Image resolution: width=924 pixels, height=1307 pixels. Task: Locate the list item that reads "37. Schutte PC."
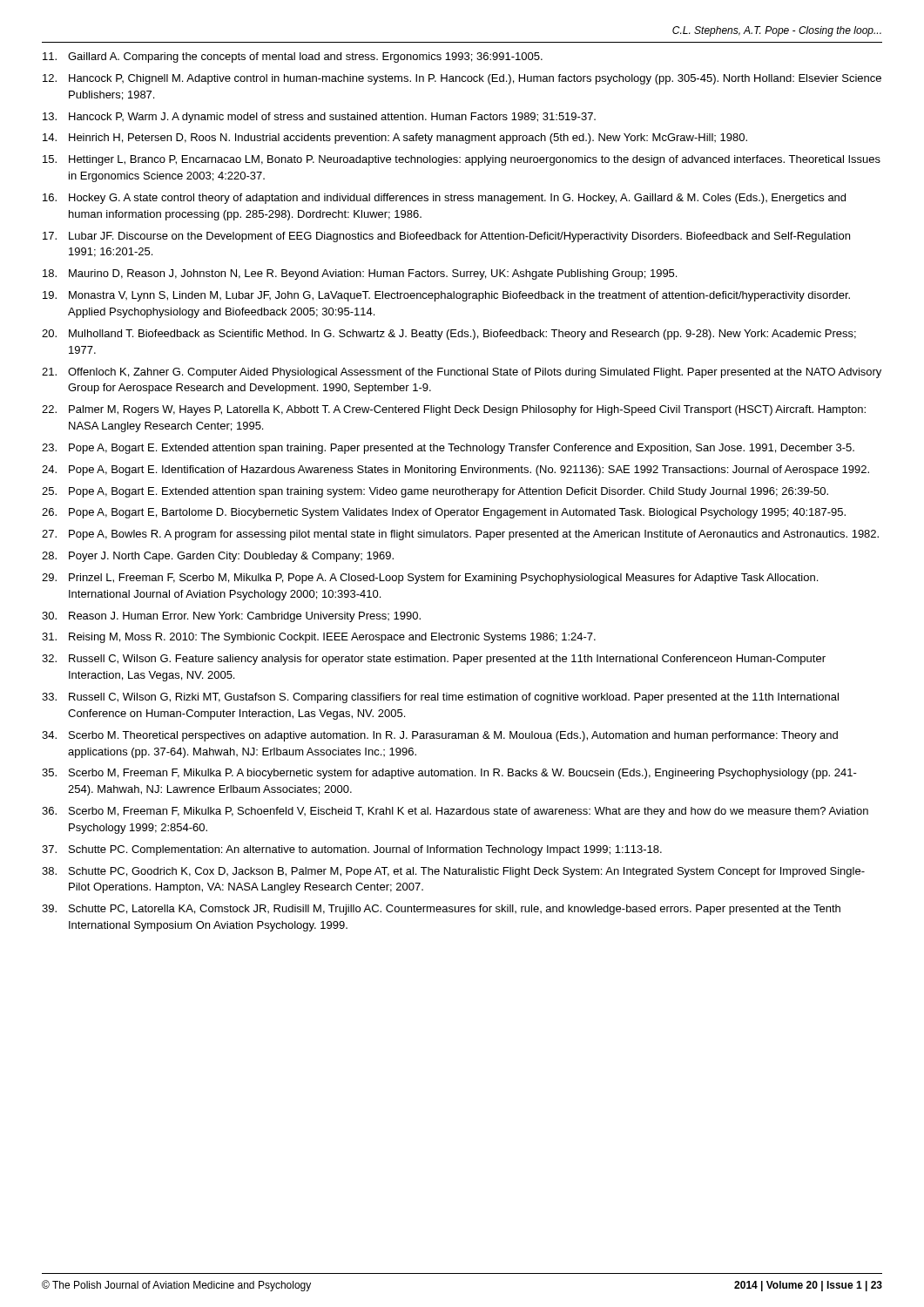[462, 850]
